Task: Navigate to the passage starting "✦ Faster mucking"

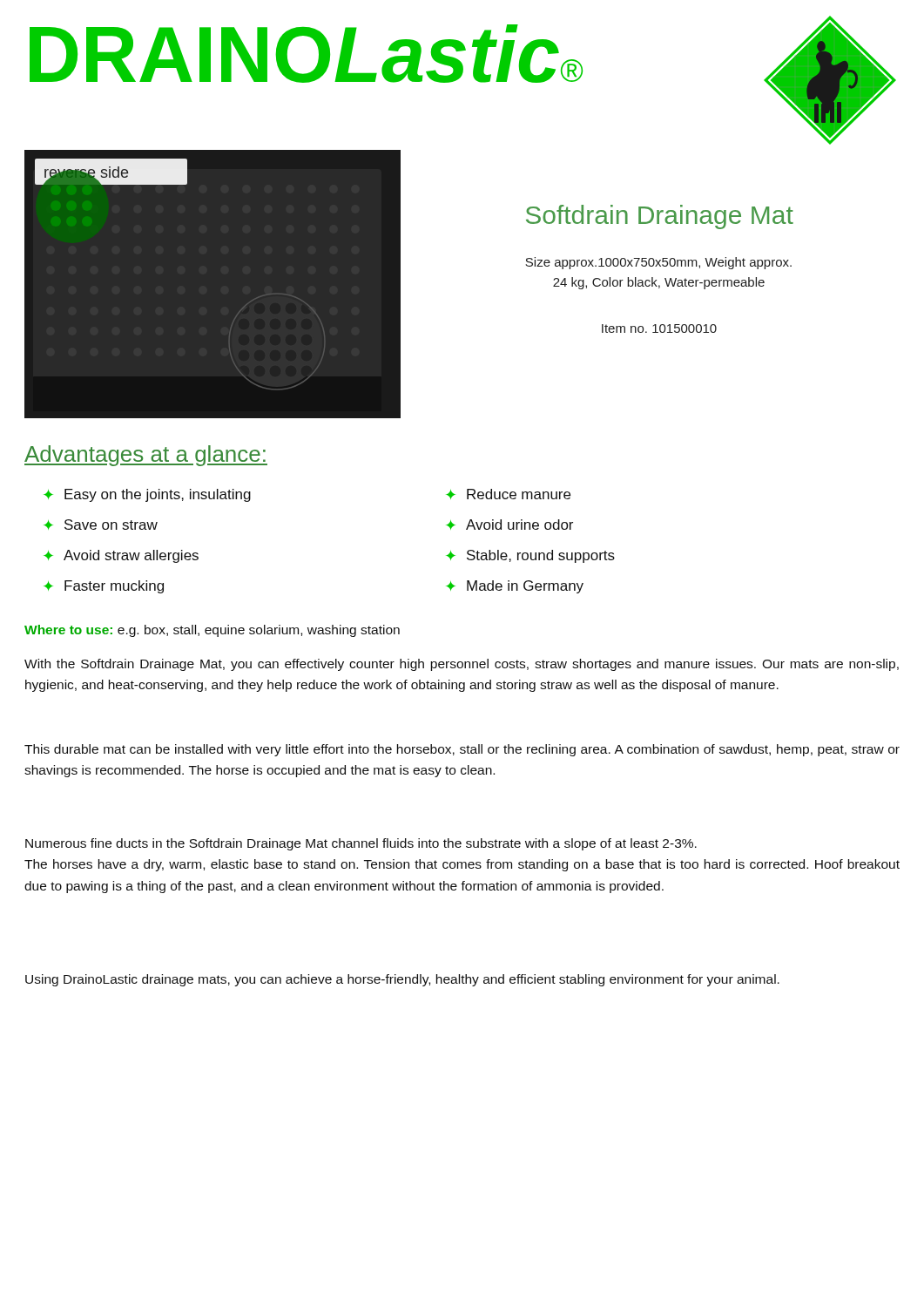Action: (103, 586)
